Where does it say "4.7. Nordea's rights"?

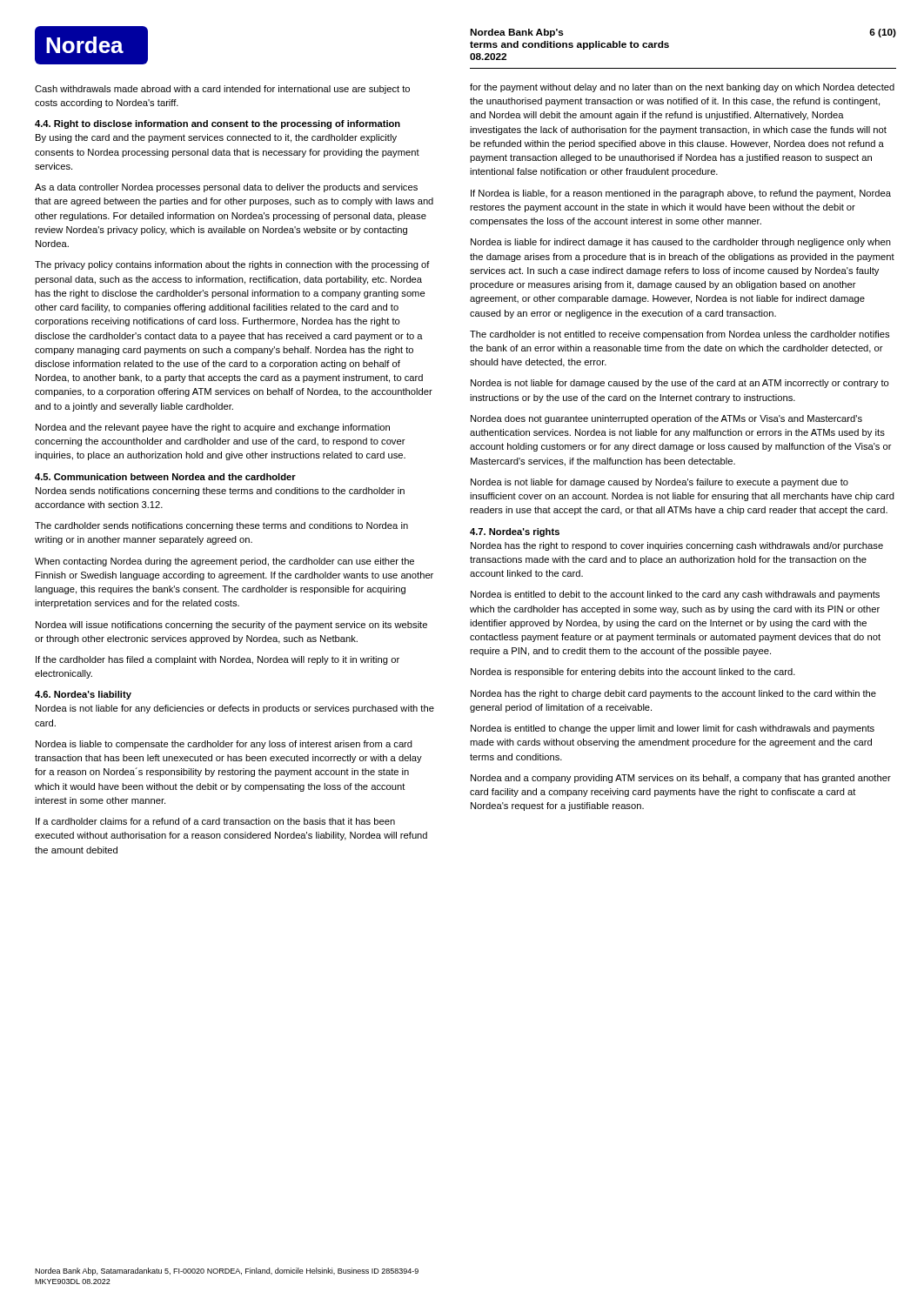tap(515, 531)
